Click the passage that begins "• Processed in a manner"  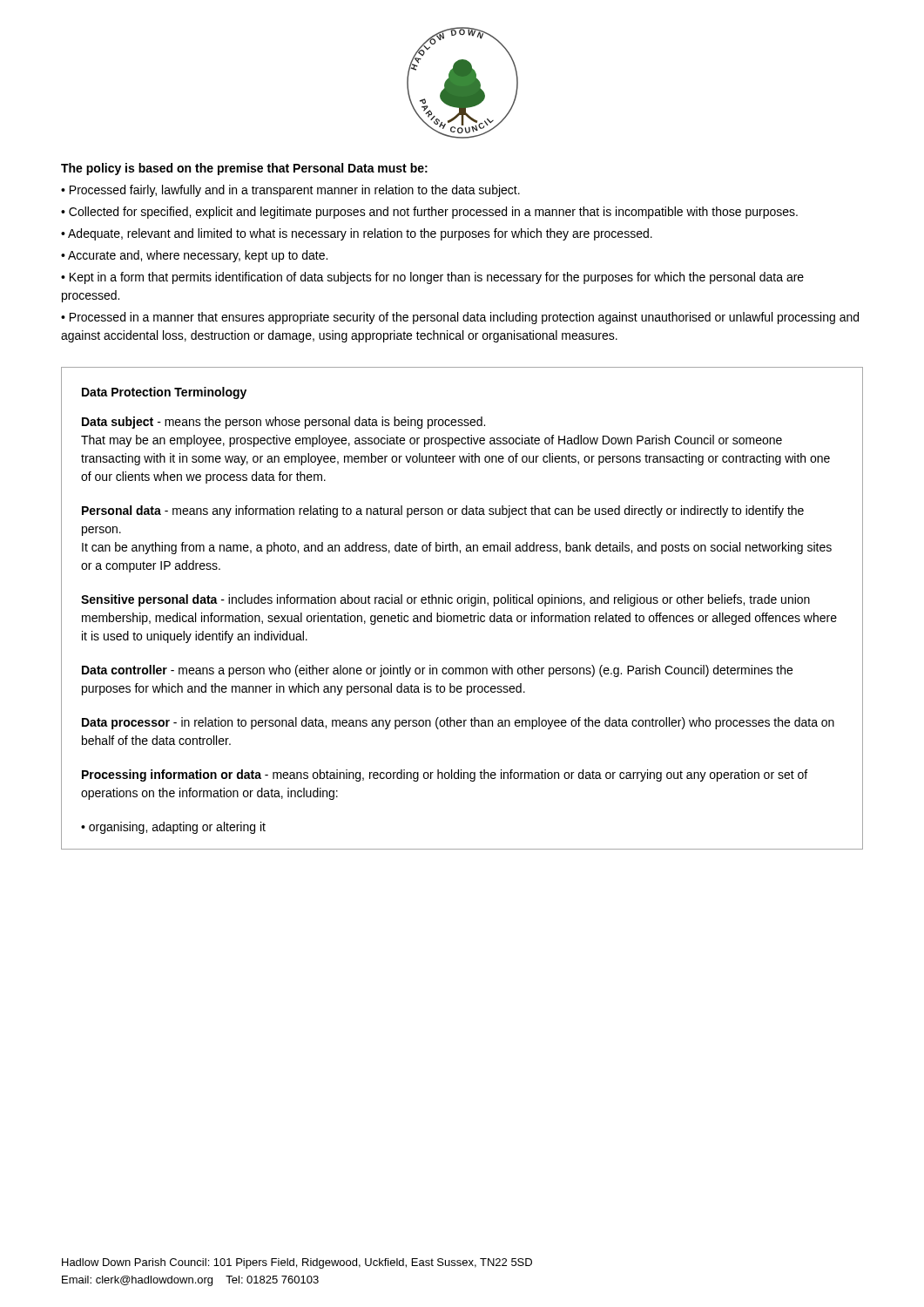click(460, 326)
